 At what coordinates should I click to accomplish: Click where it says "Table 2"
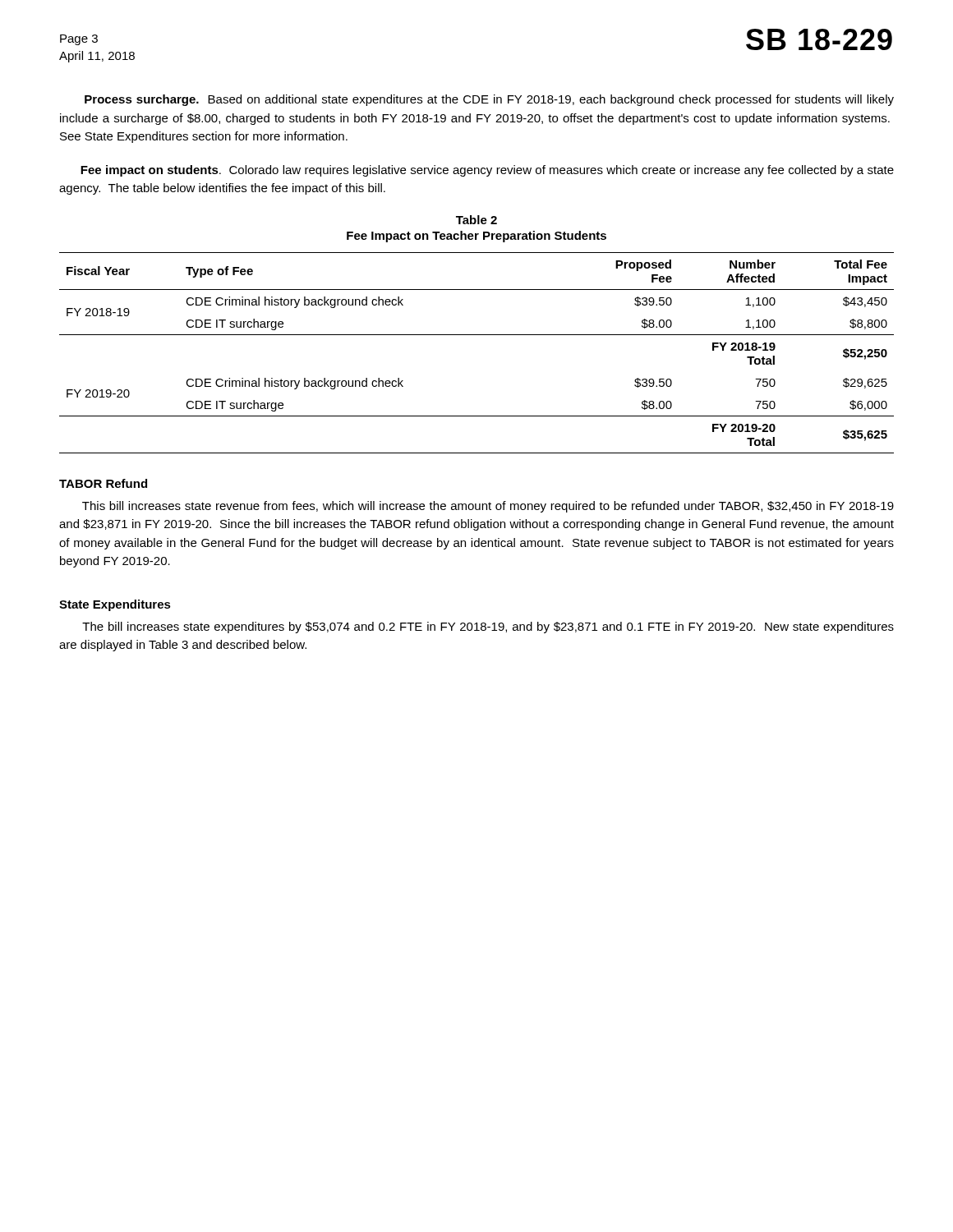pyautogui.click(x=476, y=219)
